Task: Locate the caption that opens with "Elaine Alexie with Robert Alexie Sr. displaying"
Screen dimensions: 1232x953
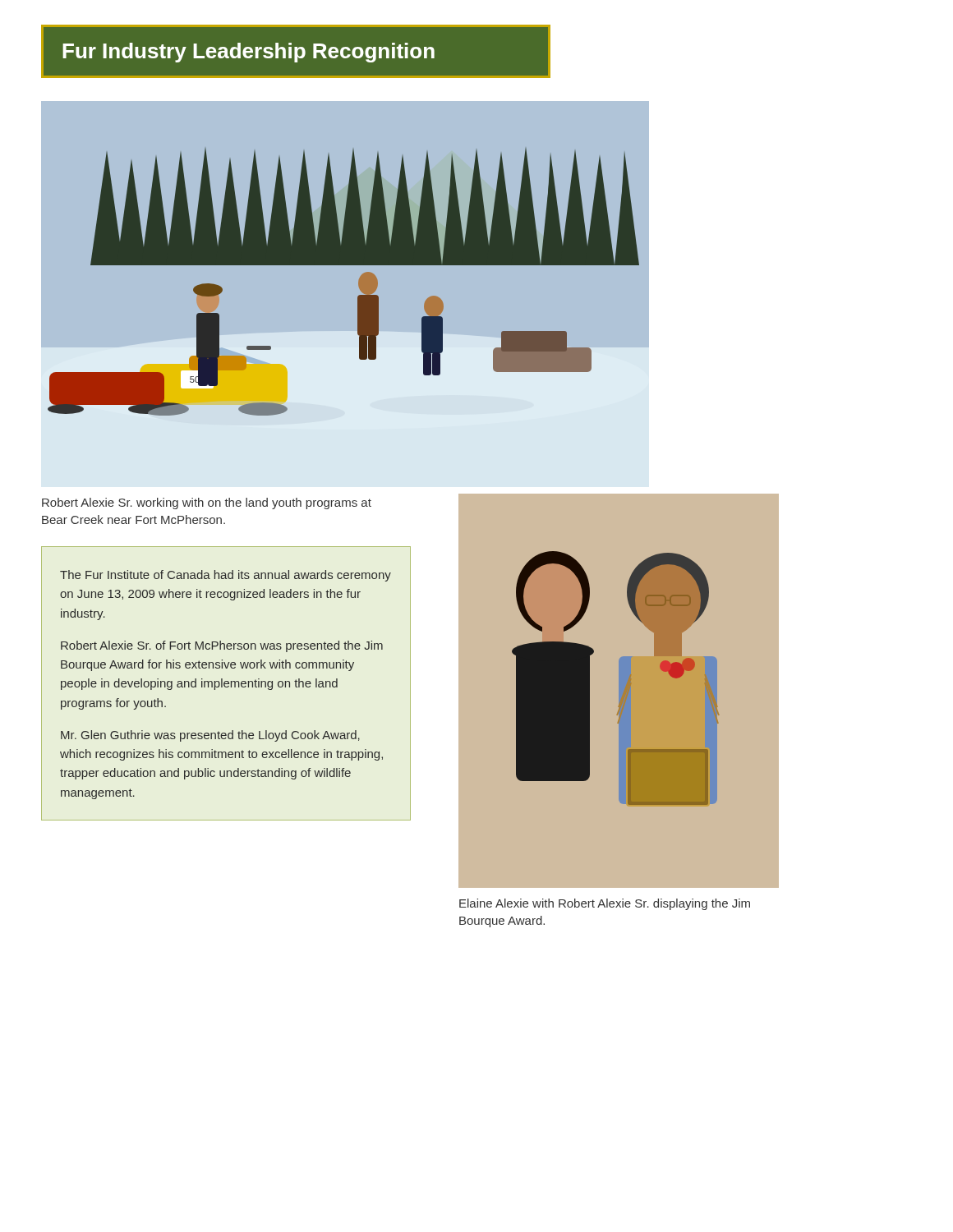Action: (x=605, y=912)
